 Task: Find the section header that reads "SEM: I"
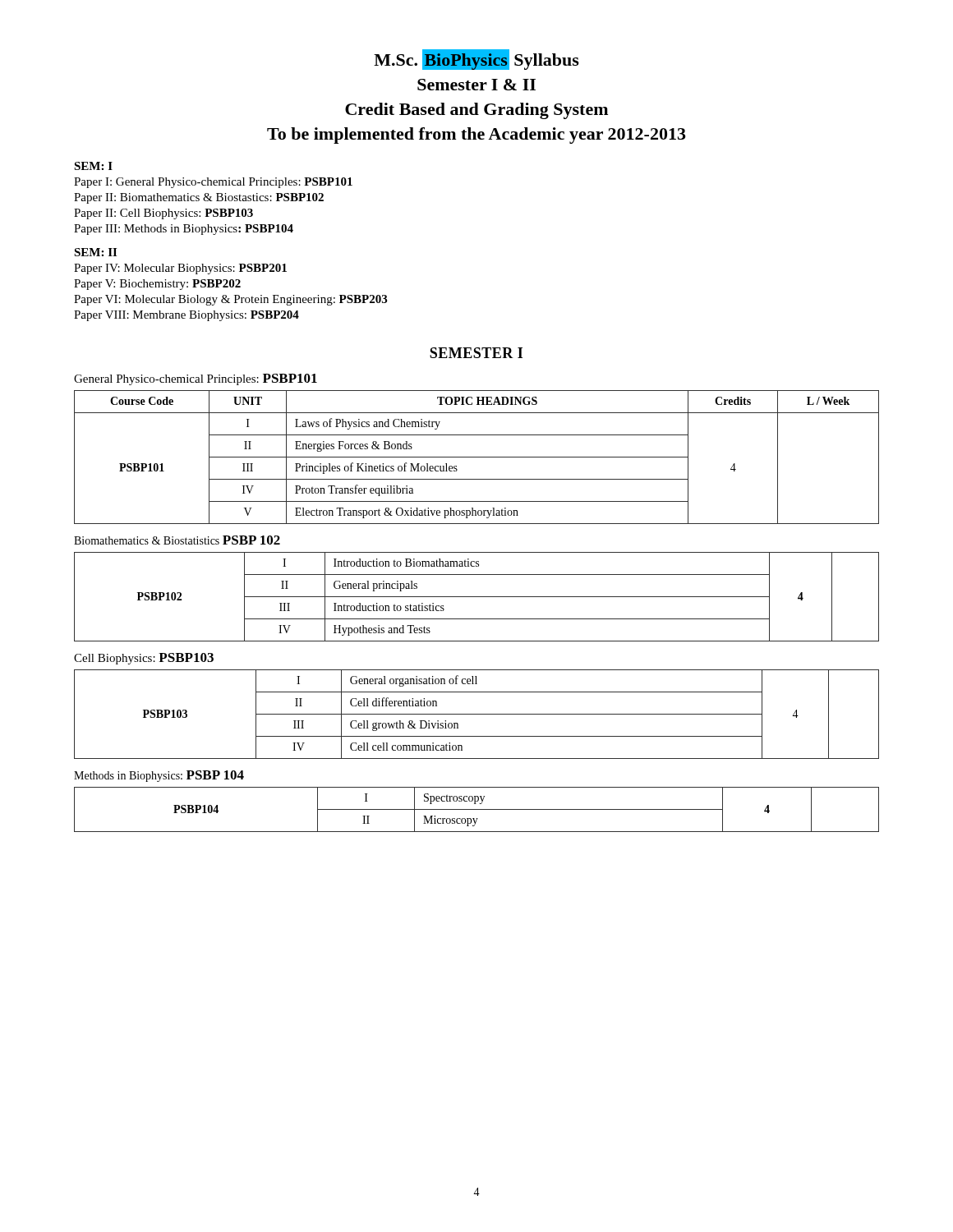pyautogui.click(x=93, y=166)
